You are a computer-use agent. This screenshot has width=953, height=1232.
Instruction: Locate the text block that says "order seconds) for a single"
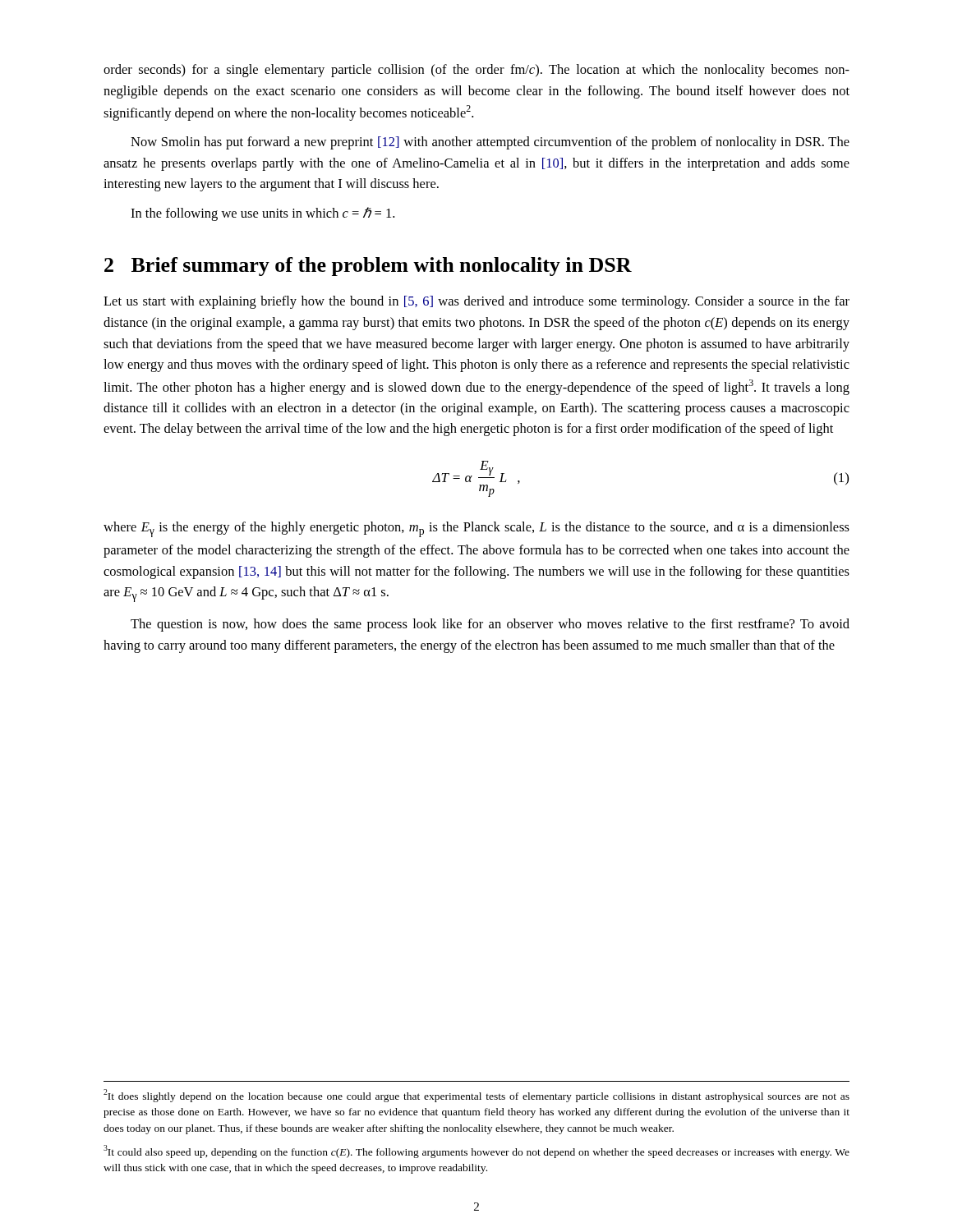pos(476,91)
